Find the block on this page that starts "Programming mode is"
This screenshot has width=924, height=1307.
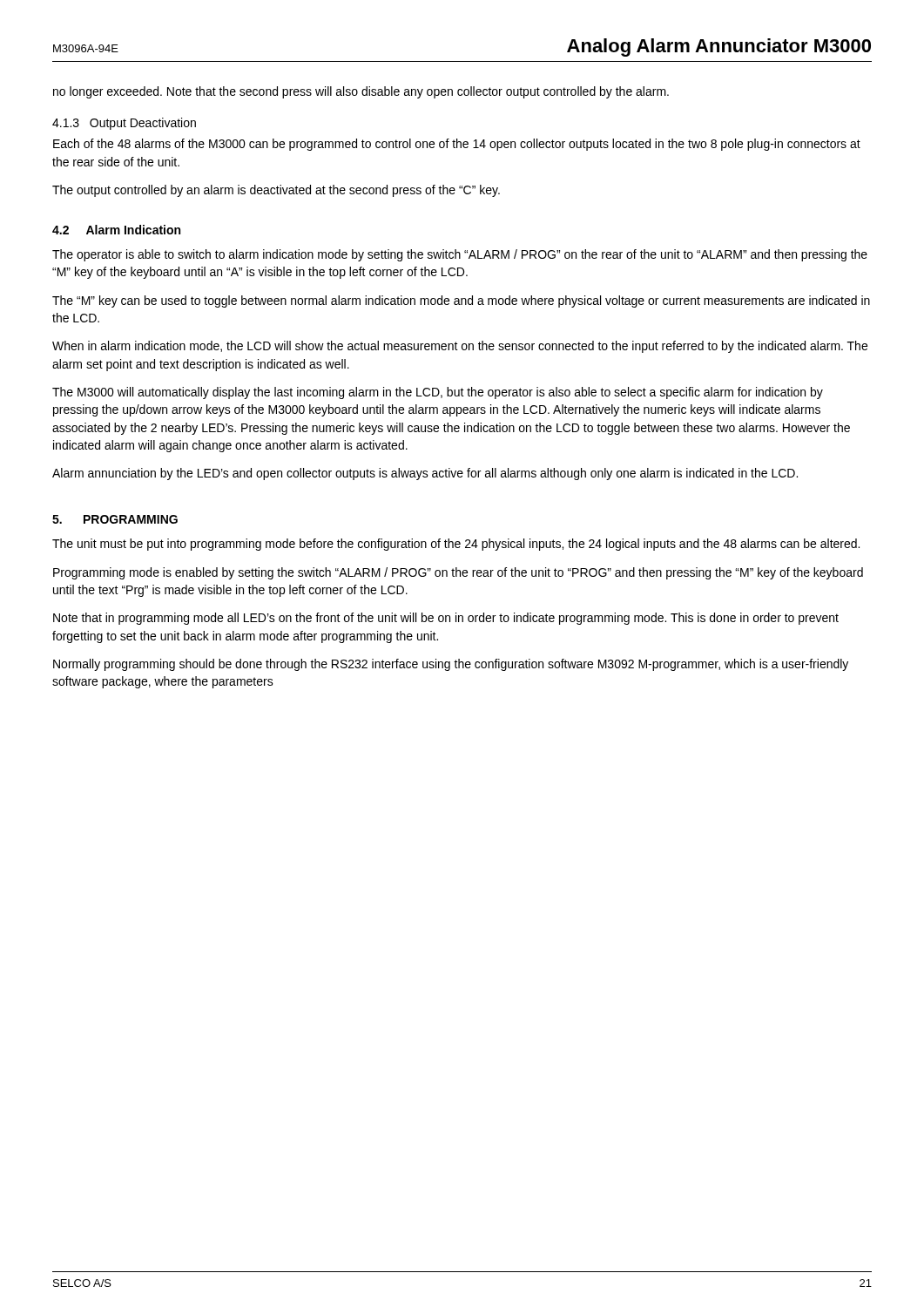pyautogui.click(x=458, y=581)
